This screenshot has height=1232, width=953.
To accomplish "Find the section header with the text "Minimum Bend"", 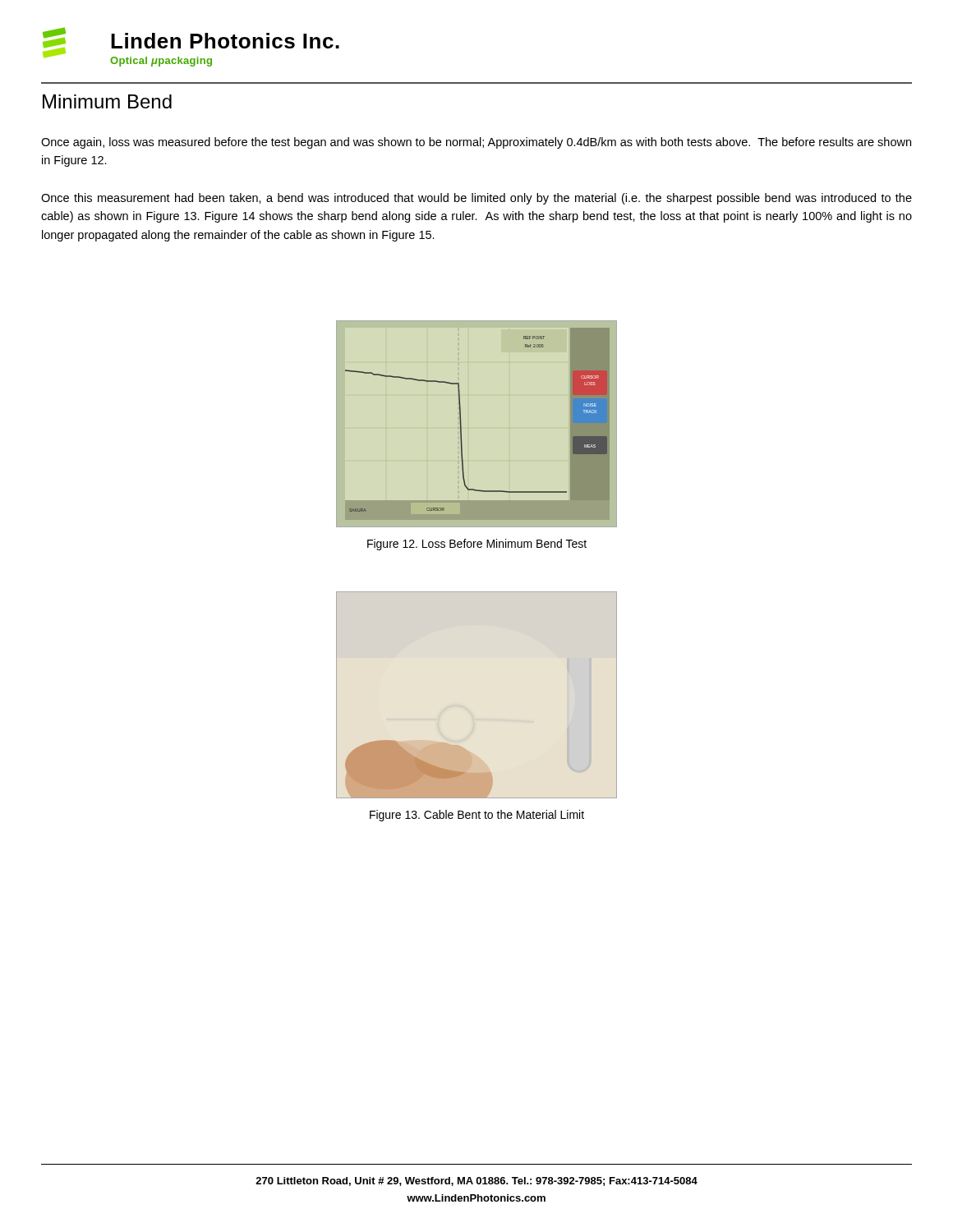I will (x=107, y=101).
